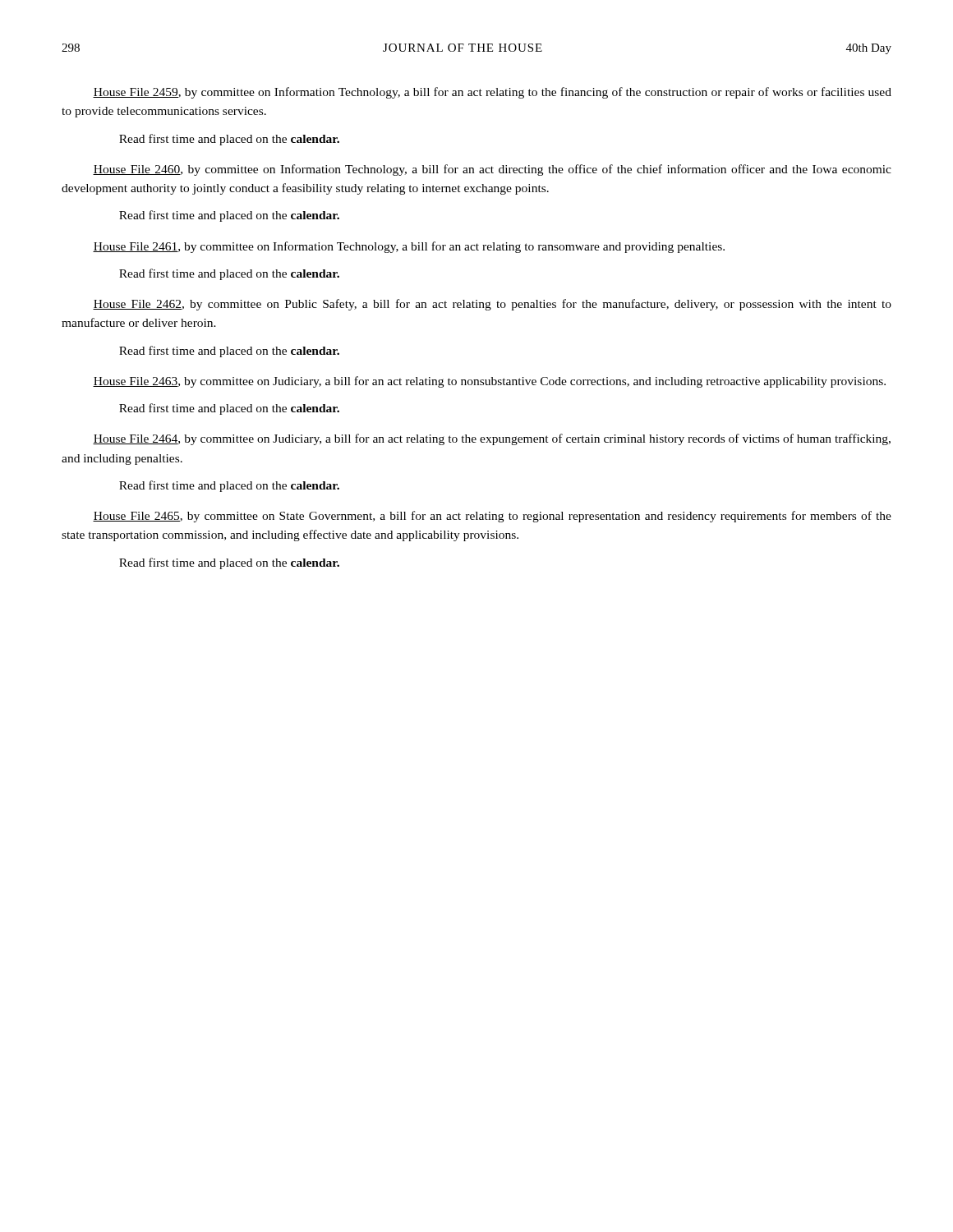Point to the block beginning "House File 2462, by committee on Public Safety,"

click(476, 313)
